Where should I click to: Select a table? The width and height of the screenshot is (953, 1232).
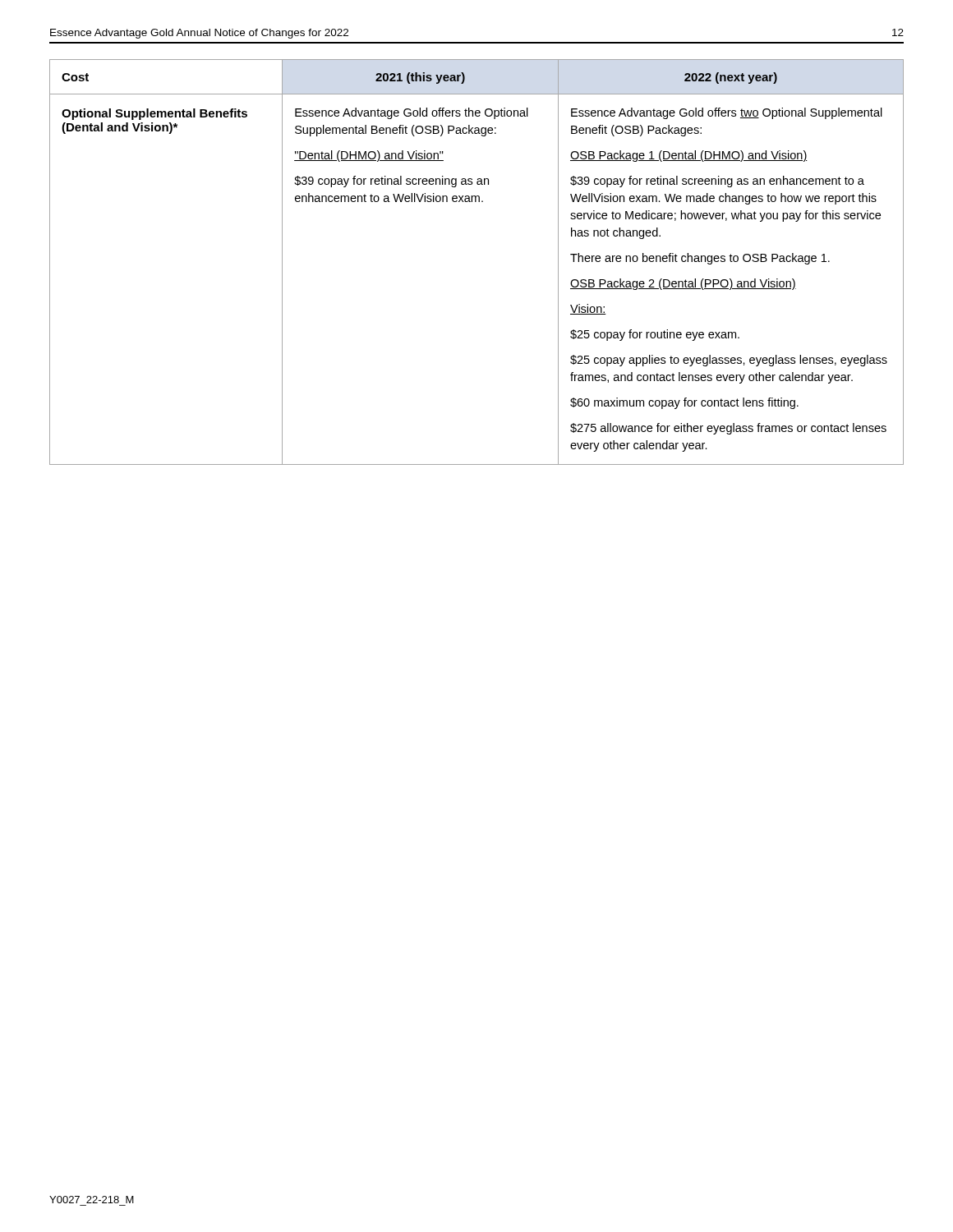[x=476, y=262]
